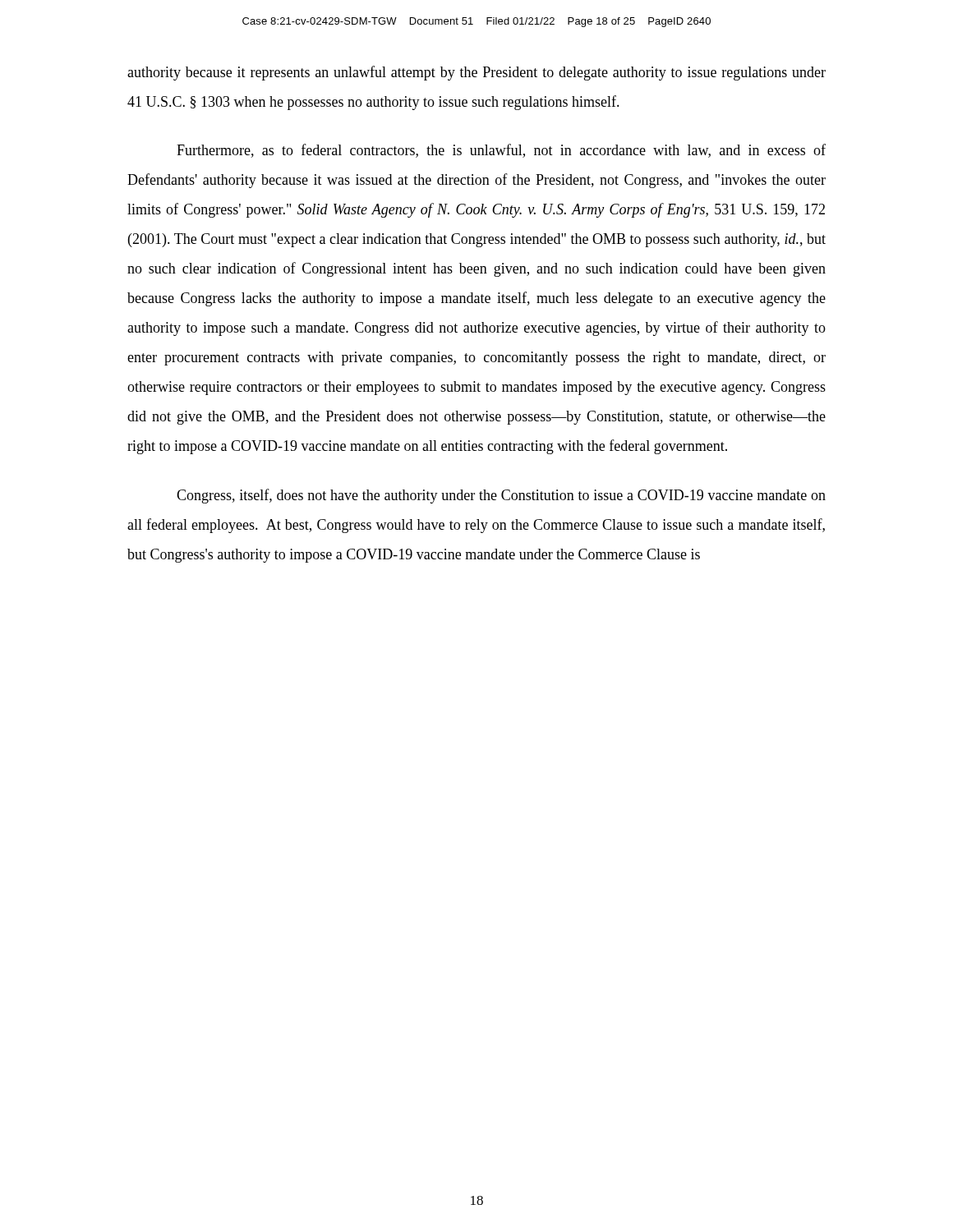Select the text block with the text "Congress, itself, does not have the authority"
The width and height of the screenshot is (953, 1232).
(x=476, y=525)
